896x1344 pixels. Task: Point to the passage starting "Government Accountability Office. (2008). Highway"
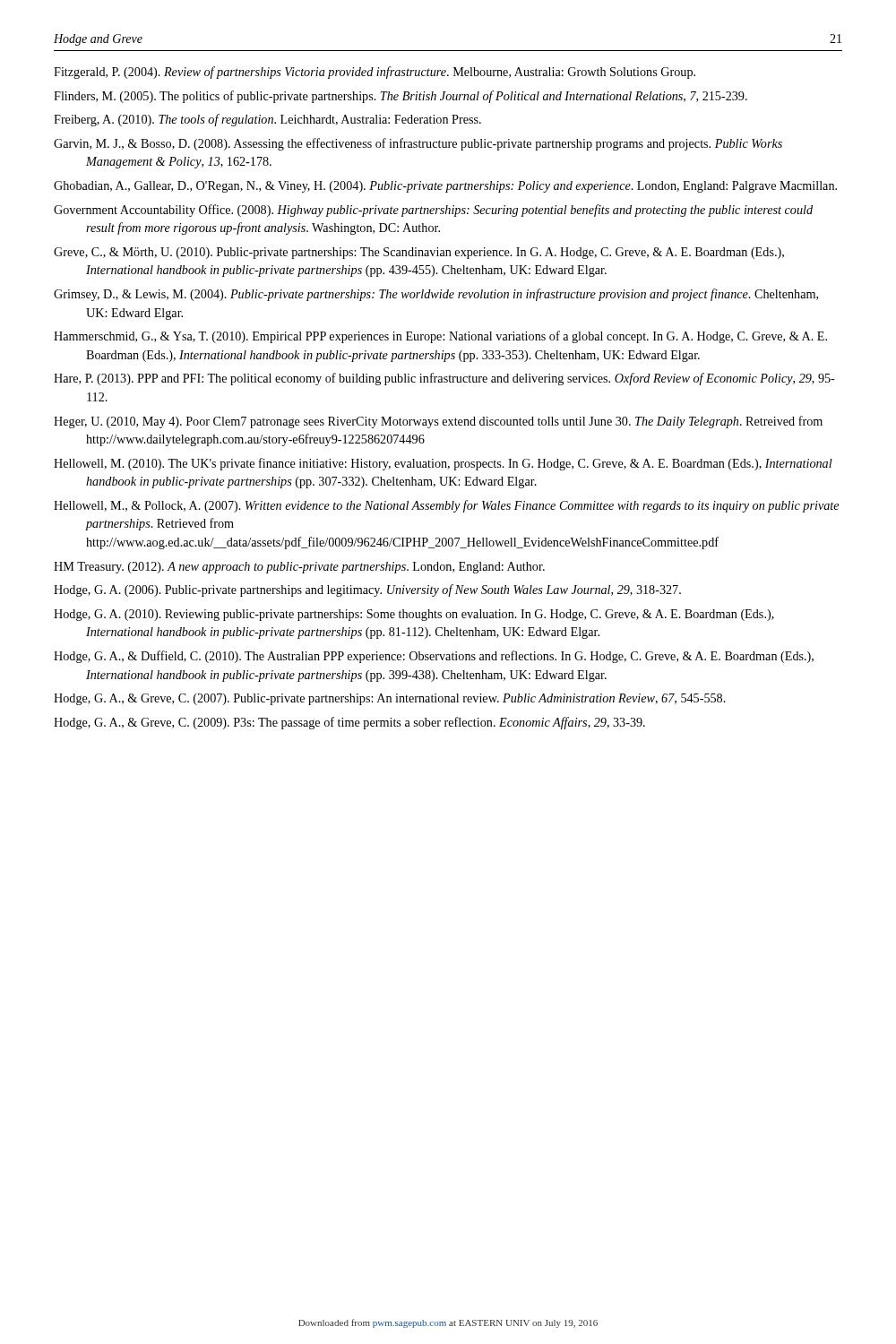[x=433, y=219]
